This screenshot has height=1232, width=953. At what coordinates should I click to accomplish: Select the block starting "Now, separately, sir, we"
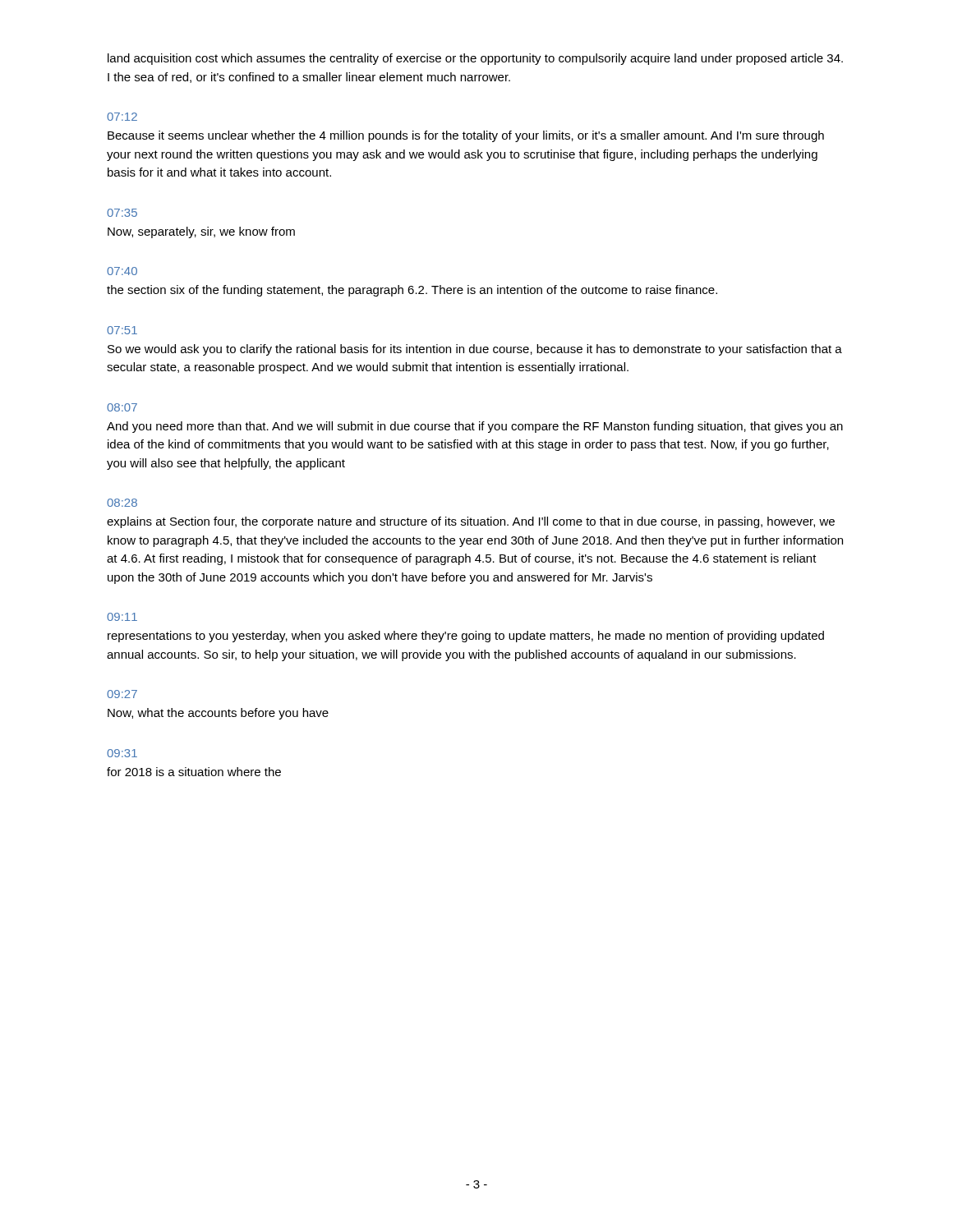point(201,231)
